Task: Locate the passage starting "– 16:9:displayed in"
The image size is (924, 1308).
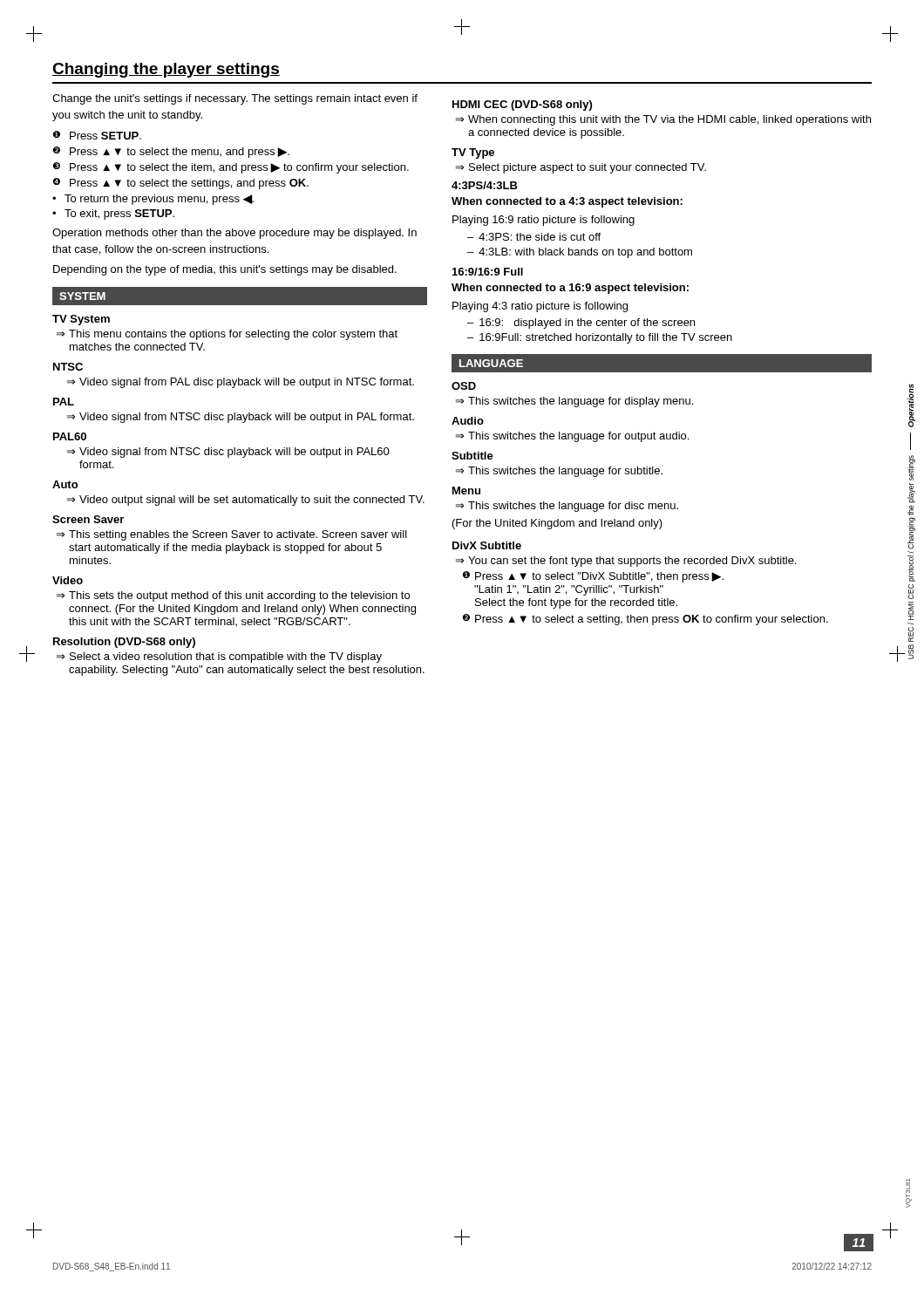Action: point(662,323)
